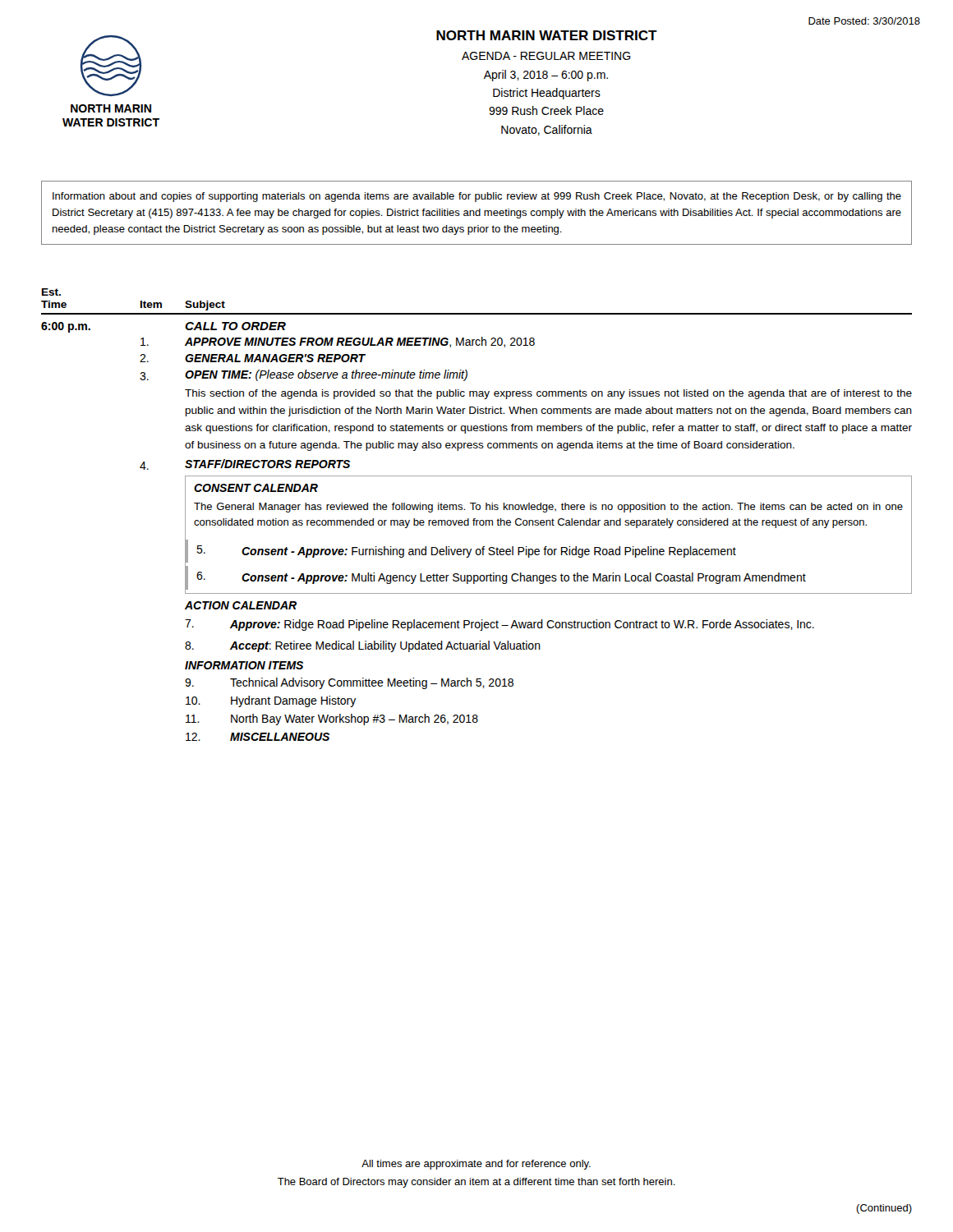
Task: Select the list item with the text "11. North Bay"
Action: coord(332,719)
